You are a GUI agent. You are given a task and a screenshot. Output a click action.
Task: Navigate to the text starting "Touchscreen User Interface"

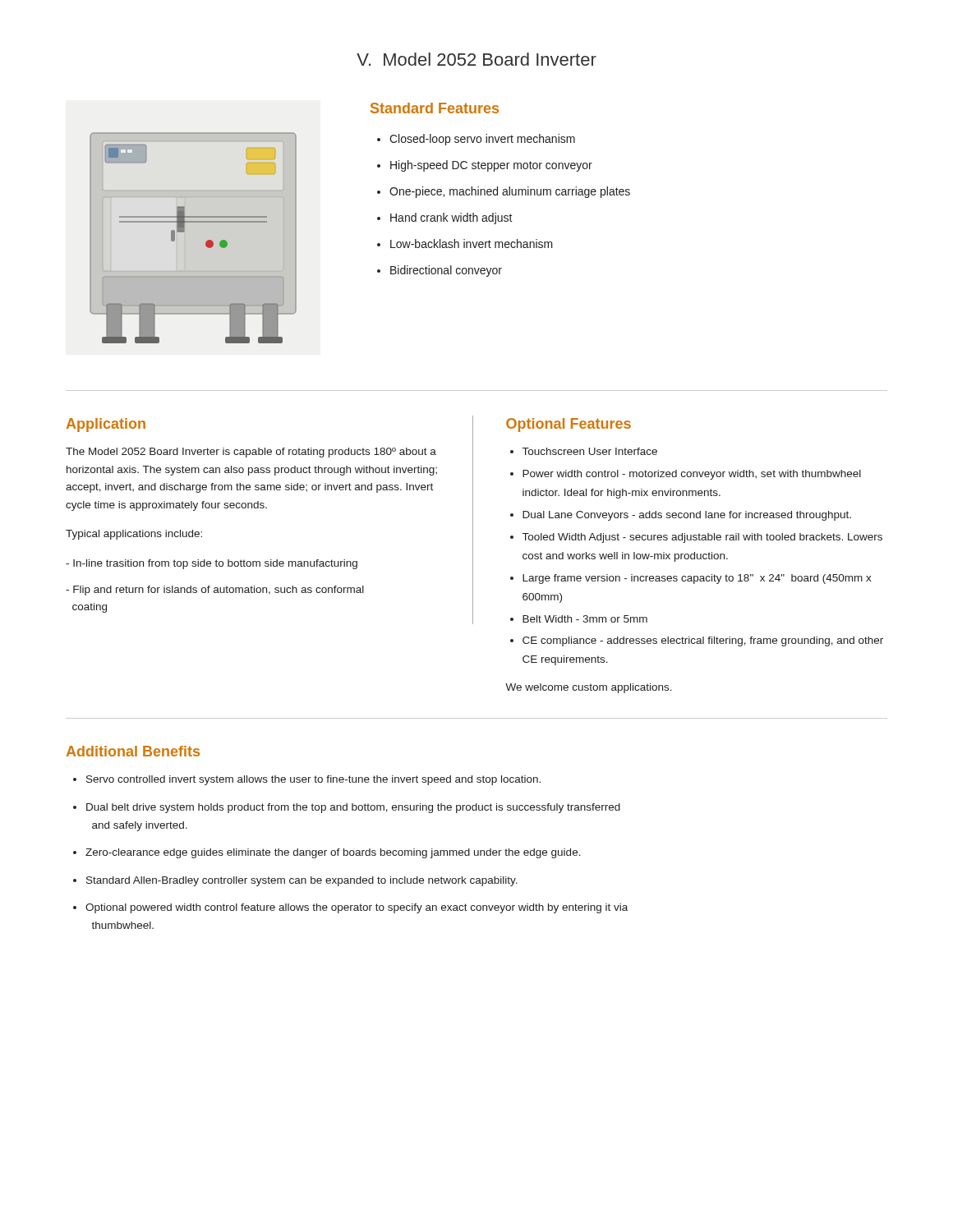[590, 451]
